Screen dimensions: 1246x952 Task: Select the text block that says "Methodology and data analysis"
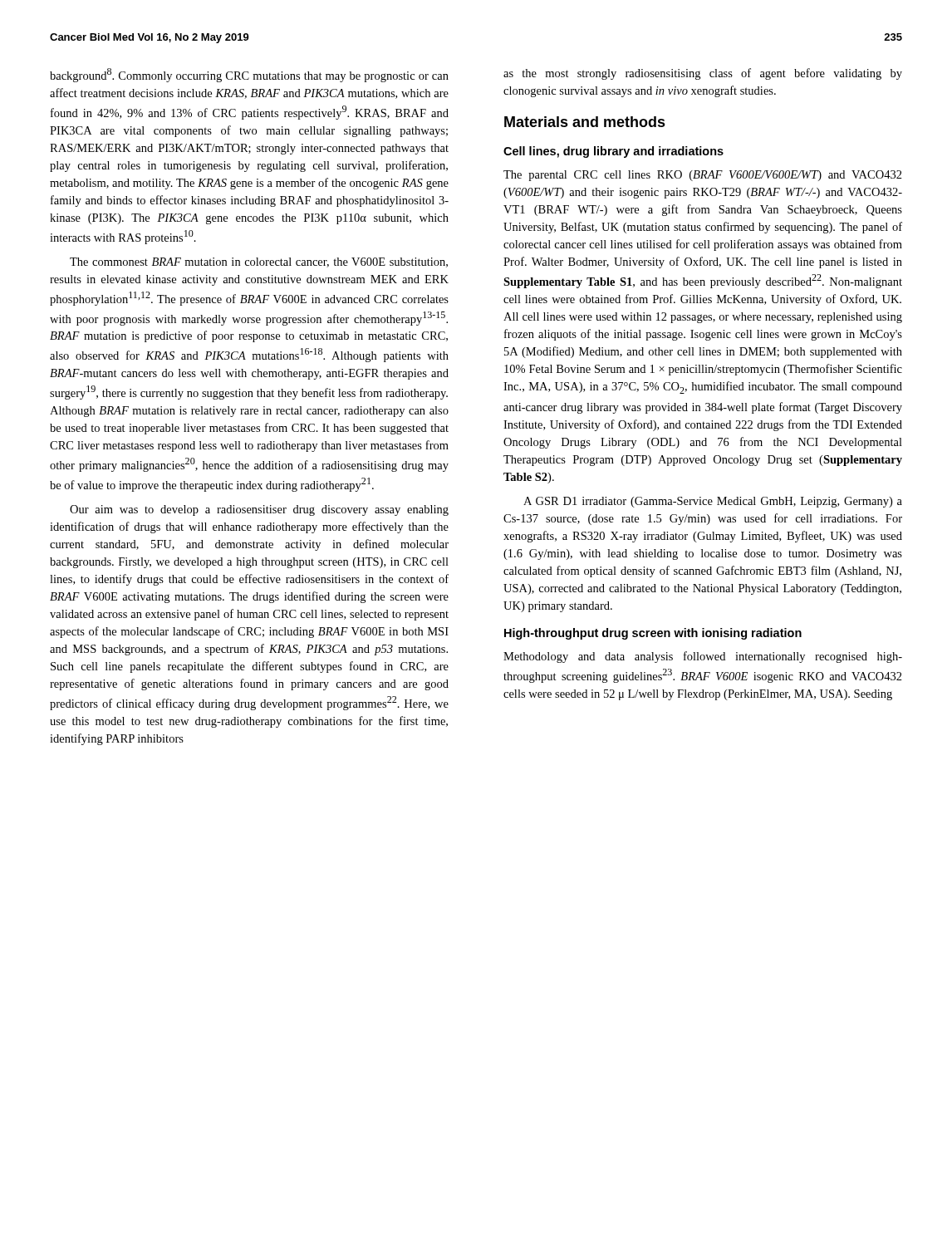703,675
